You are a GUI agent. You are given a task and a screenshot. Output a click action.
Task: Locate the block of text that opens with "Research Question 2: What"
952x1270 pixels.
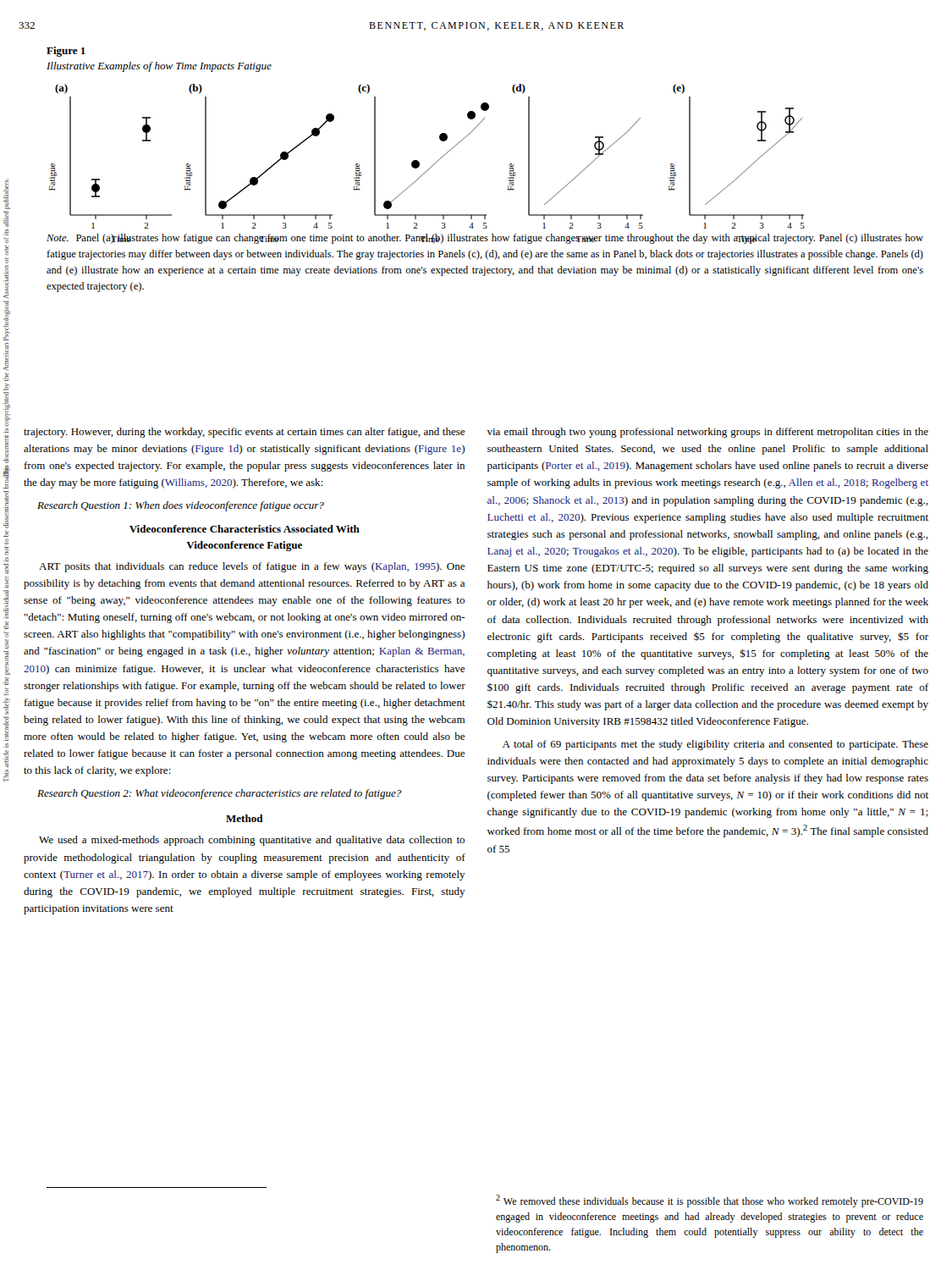click(x=219, y=792)
